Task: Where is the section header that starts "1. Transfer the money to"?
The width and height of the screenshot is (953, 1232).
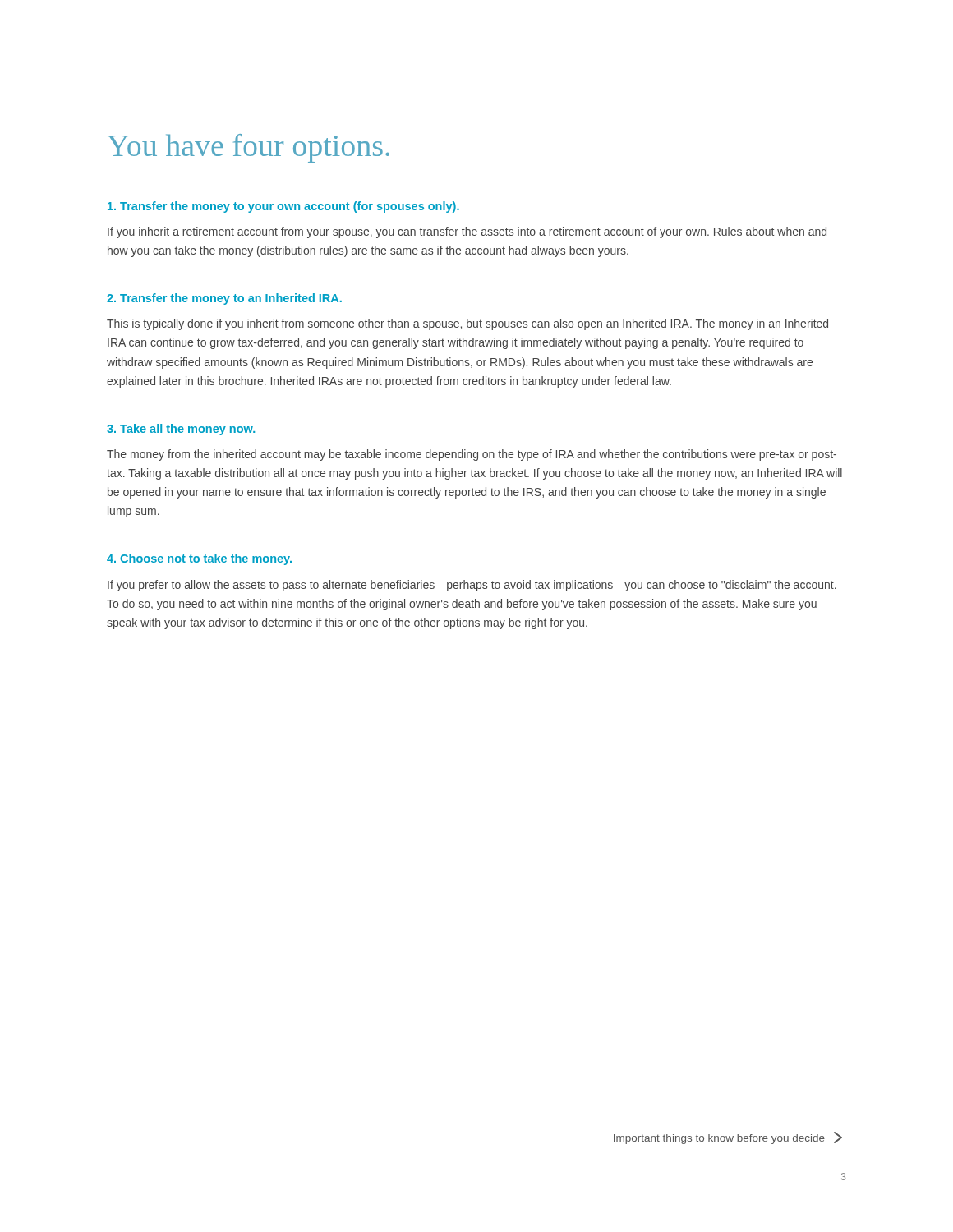Action: (x=283, y=207)
